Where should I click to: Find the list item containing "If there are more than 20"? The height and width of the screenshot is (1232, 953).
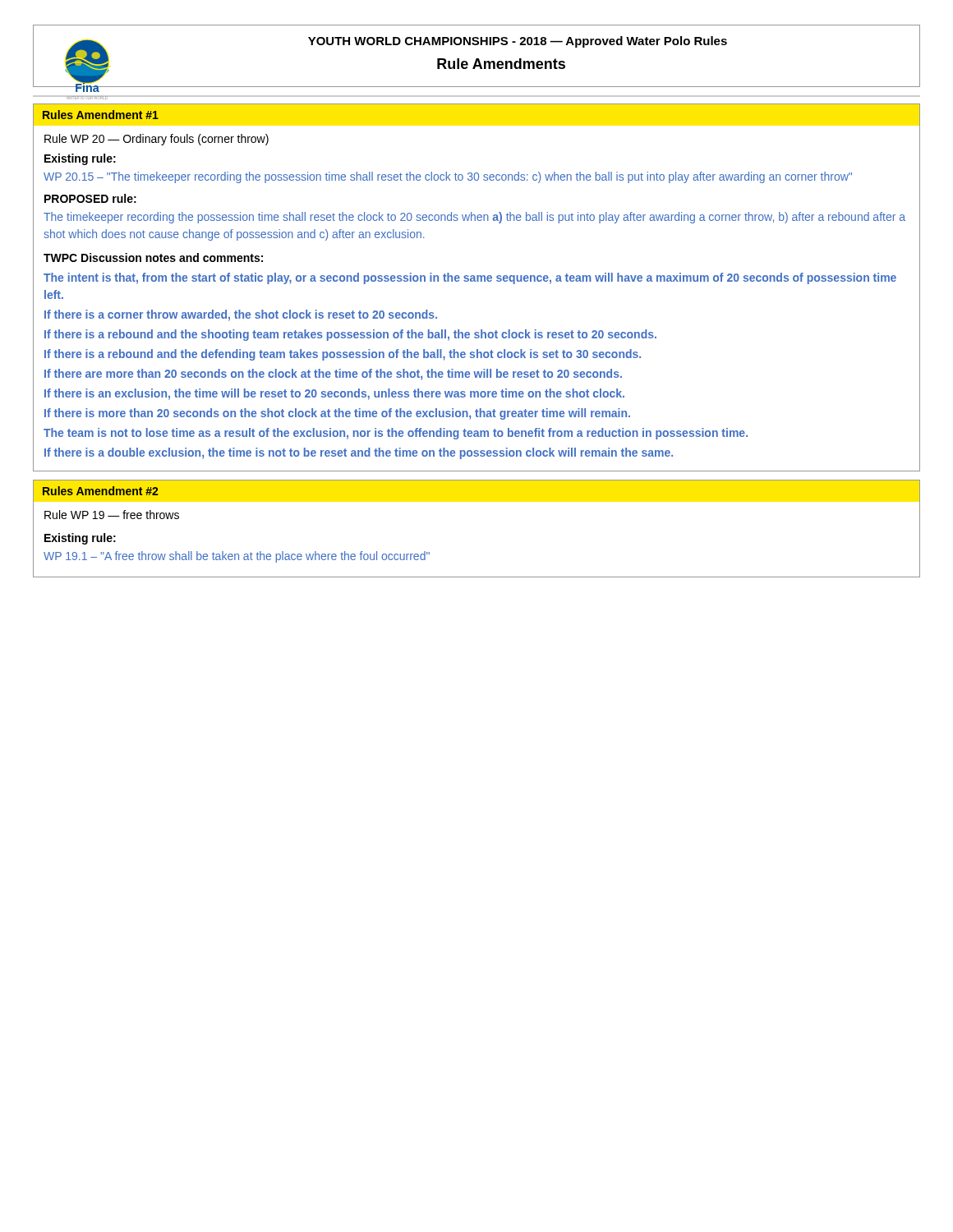(x=333, y=374)
